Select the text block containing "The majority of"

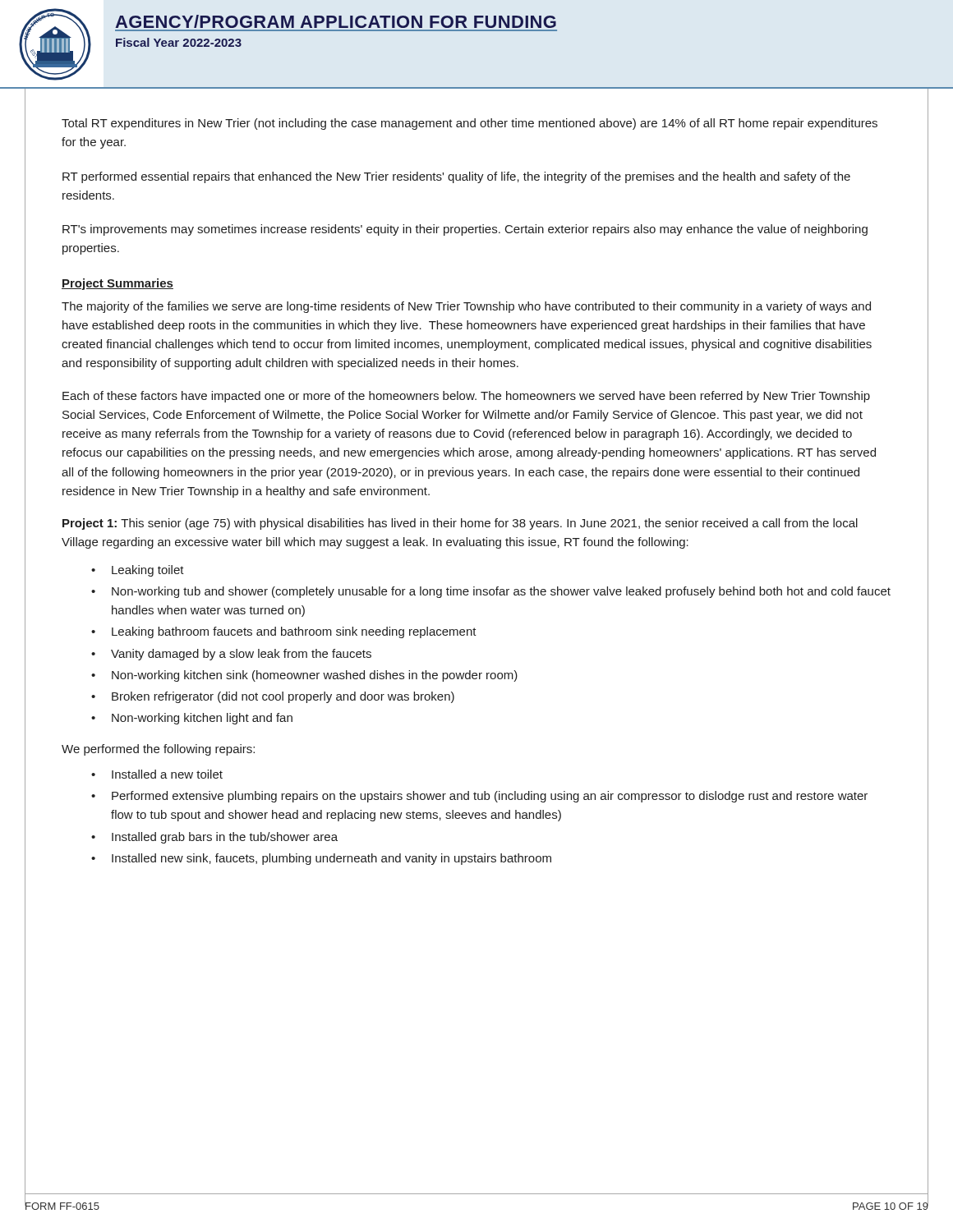[x=467, y=334]
